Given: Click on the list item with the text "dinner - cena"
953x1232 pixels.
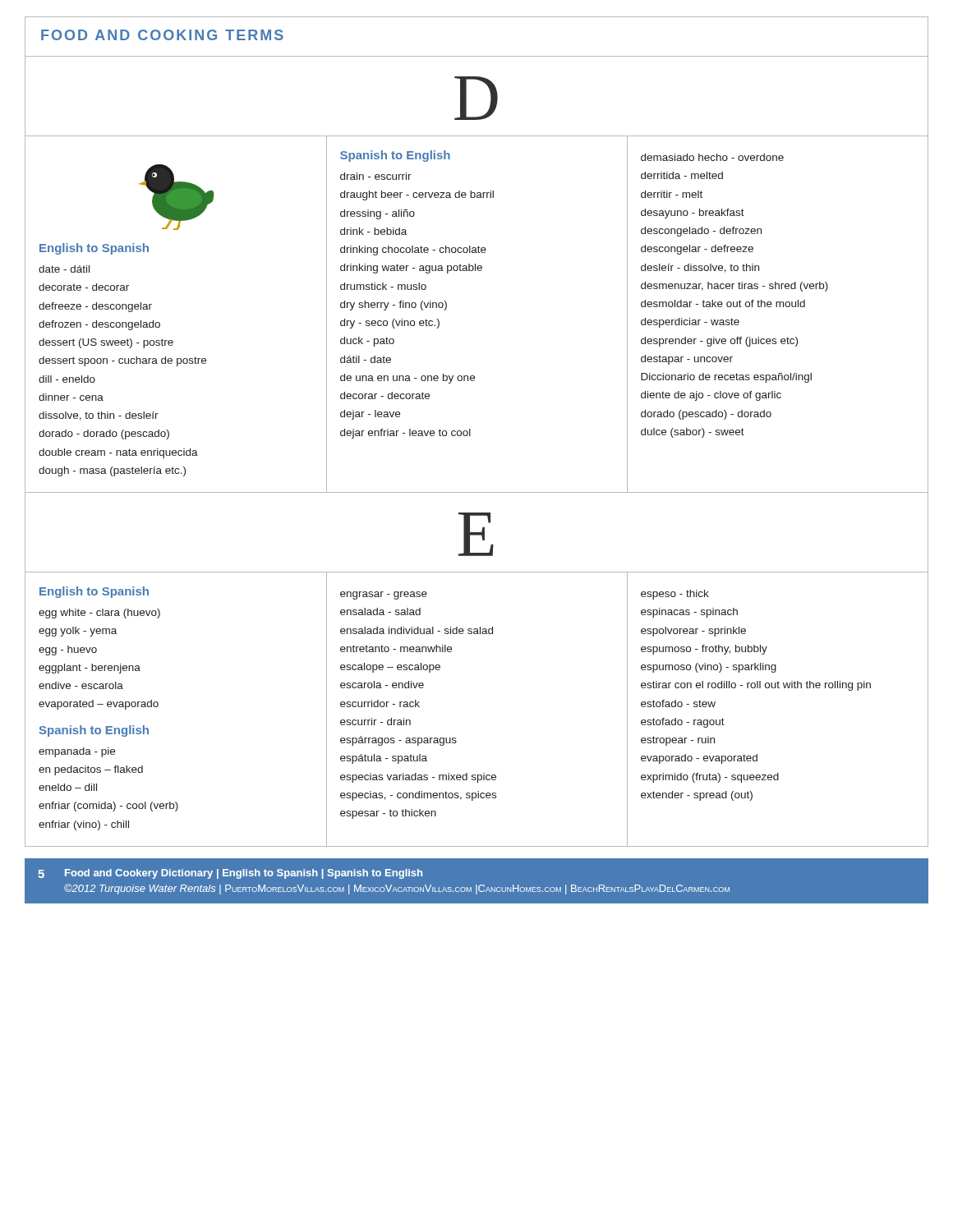Looking at the screenshot, I should click(71, 397).
